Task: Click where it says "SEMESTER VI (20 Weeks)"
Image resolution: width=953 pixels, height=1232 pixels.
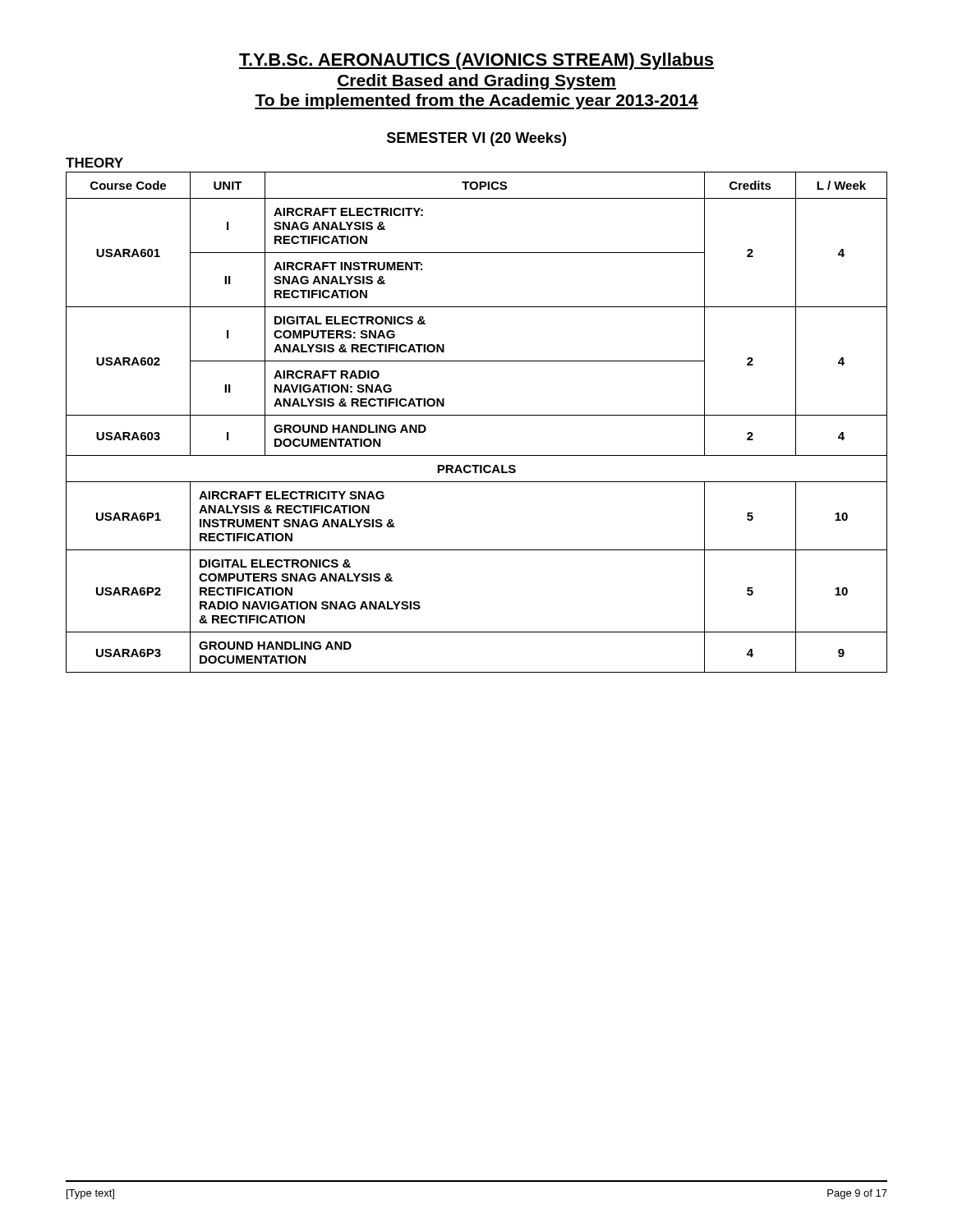Action: tap(476, 138)
